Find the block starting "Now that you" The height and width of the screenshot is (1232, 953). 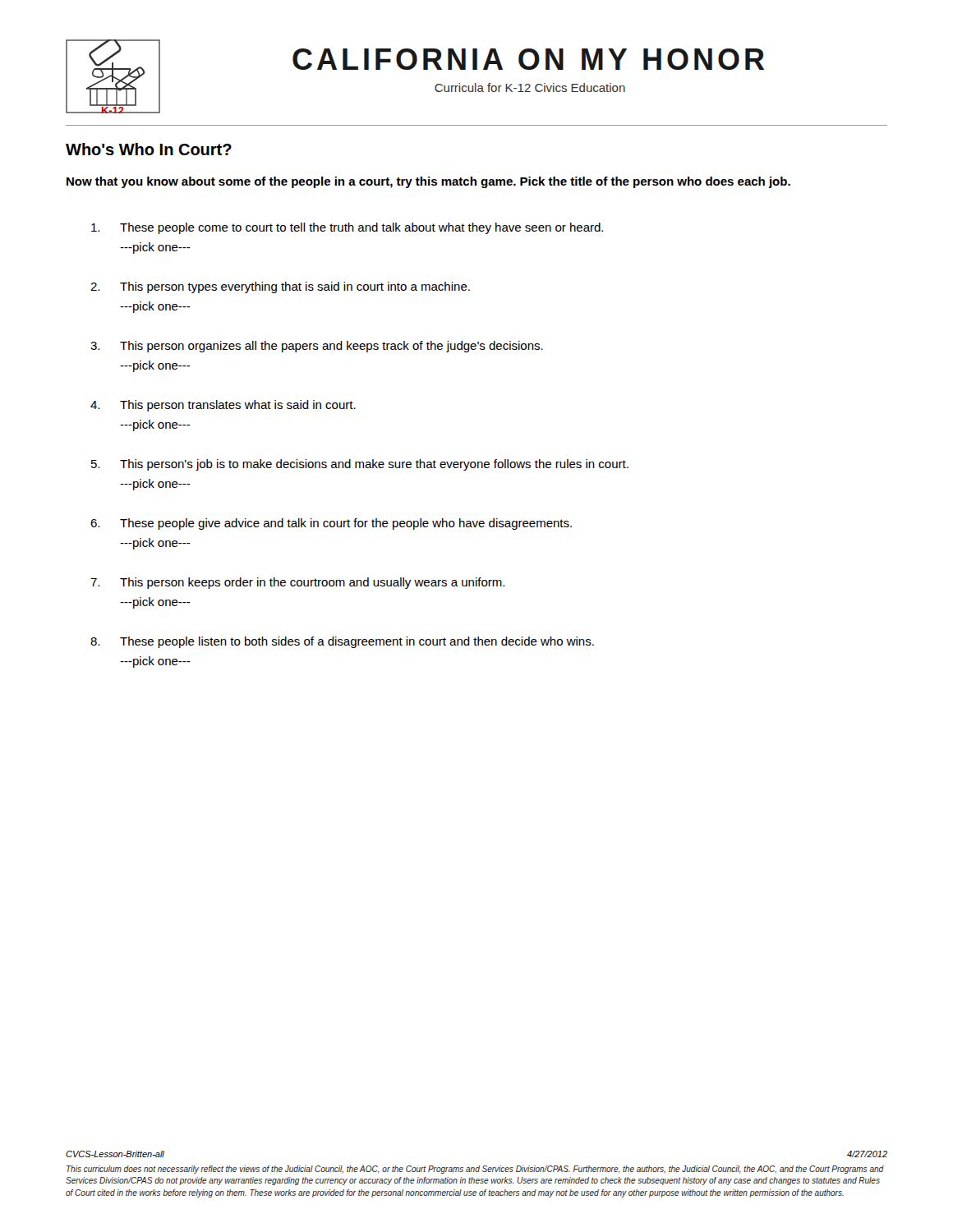coord(428,181)
